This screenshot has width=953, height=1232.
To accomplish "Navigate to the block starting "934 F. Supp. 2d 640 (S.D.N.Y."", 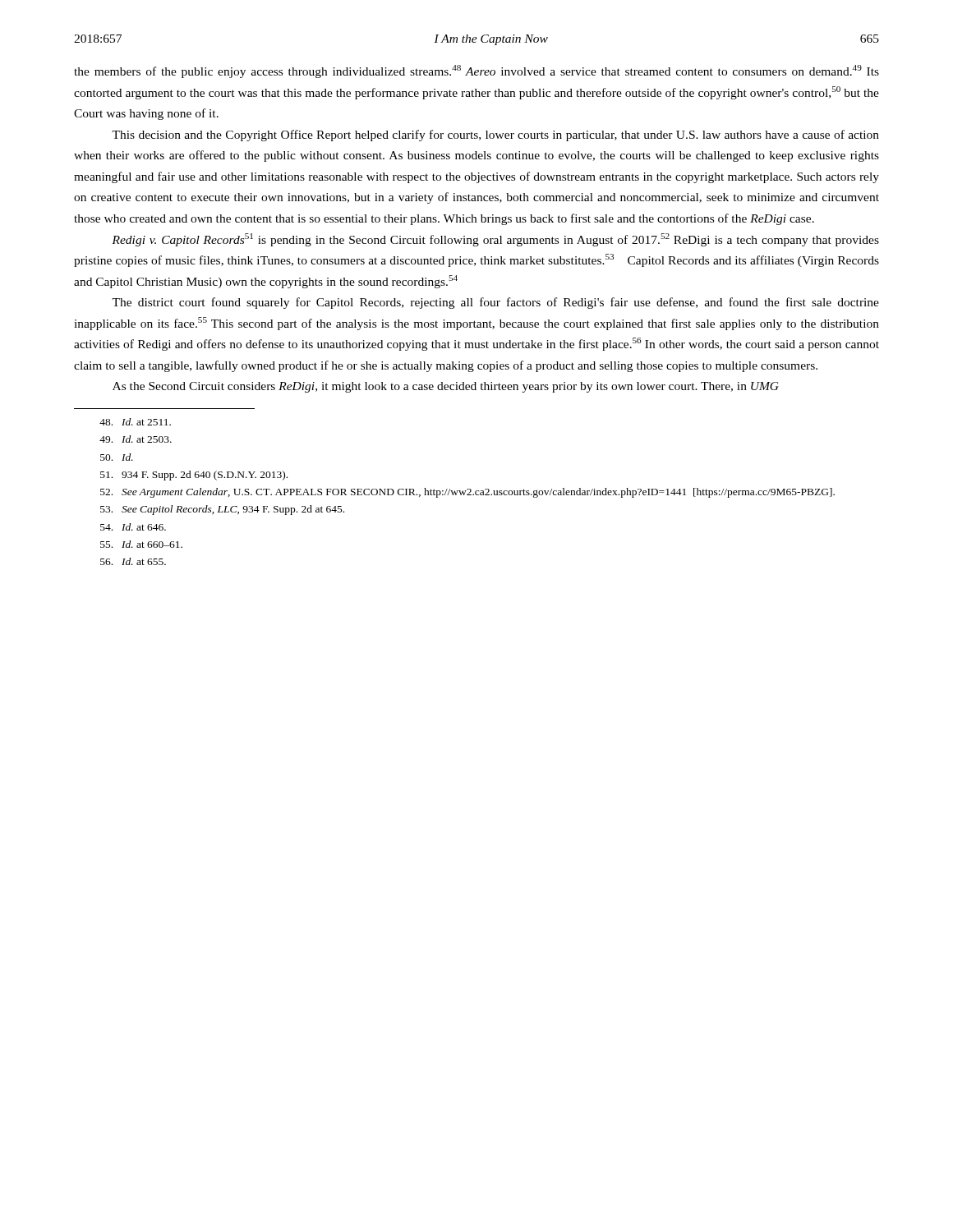I will pyautogui.click(x=194, y=476).
